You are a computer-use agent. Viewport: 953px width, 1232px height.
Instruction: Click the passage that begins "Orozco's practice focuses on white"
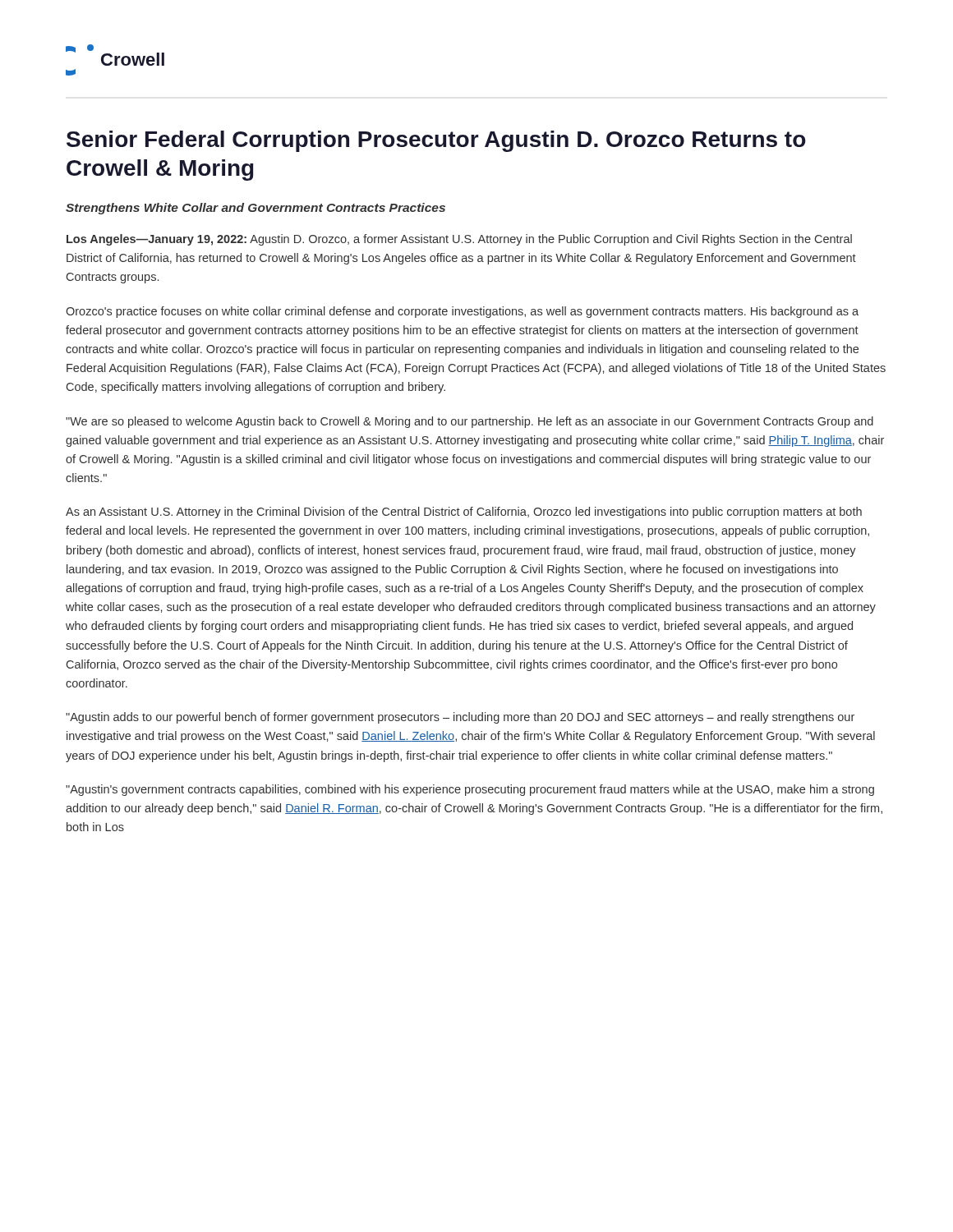coord(476,349)
